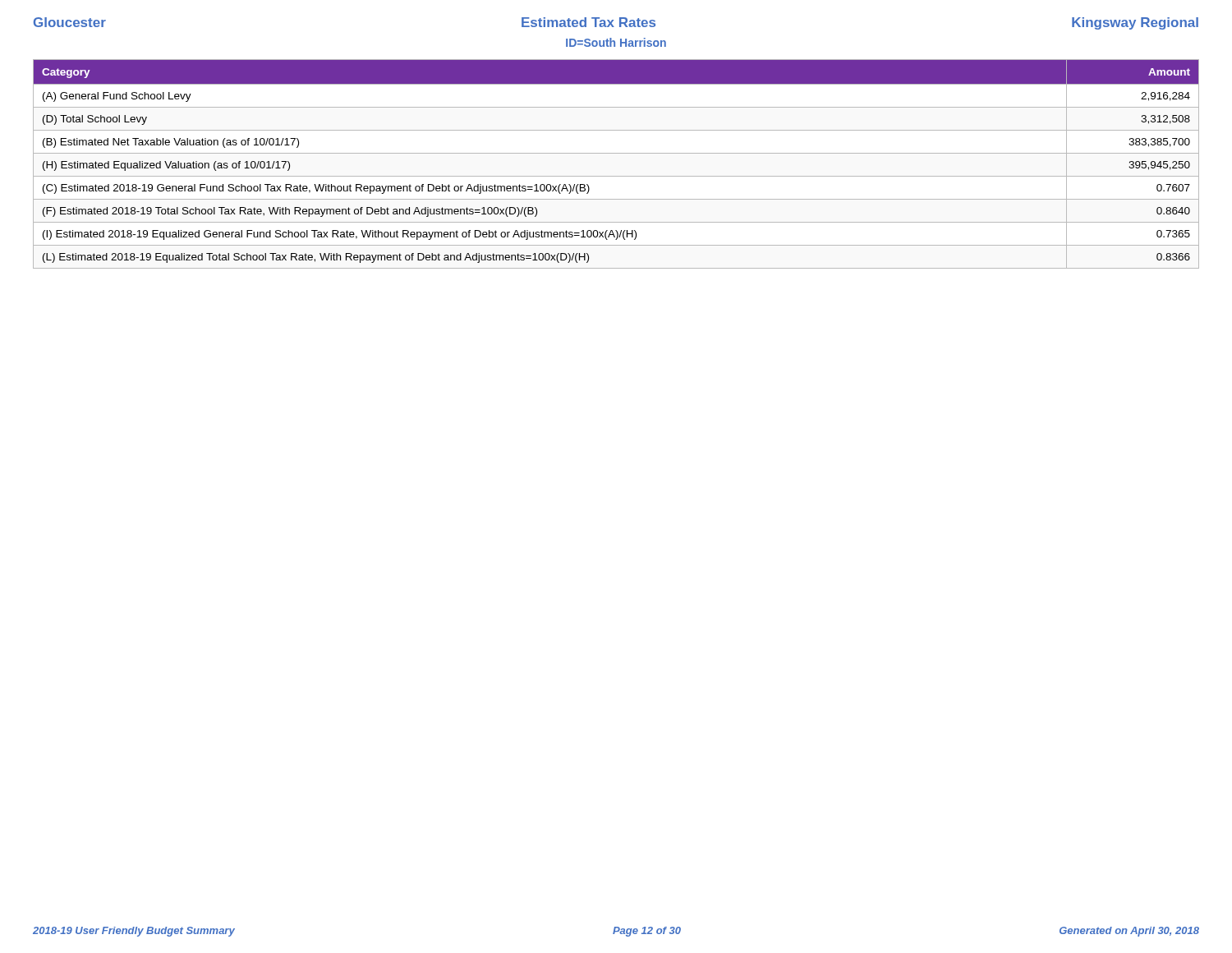Viewport: 1232px width, 953px height.
Task: Click on the section header with the text "ID=South Harrison"
Action: click(x=616, y=43)
